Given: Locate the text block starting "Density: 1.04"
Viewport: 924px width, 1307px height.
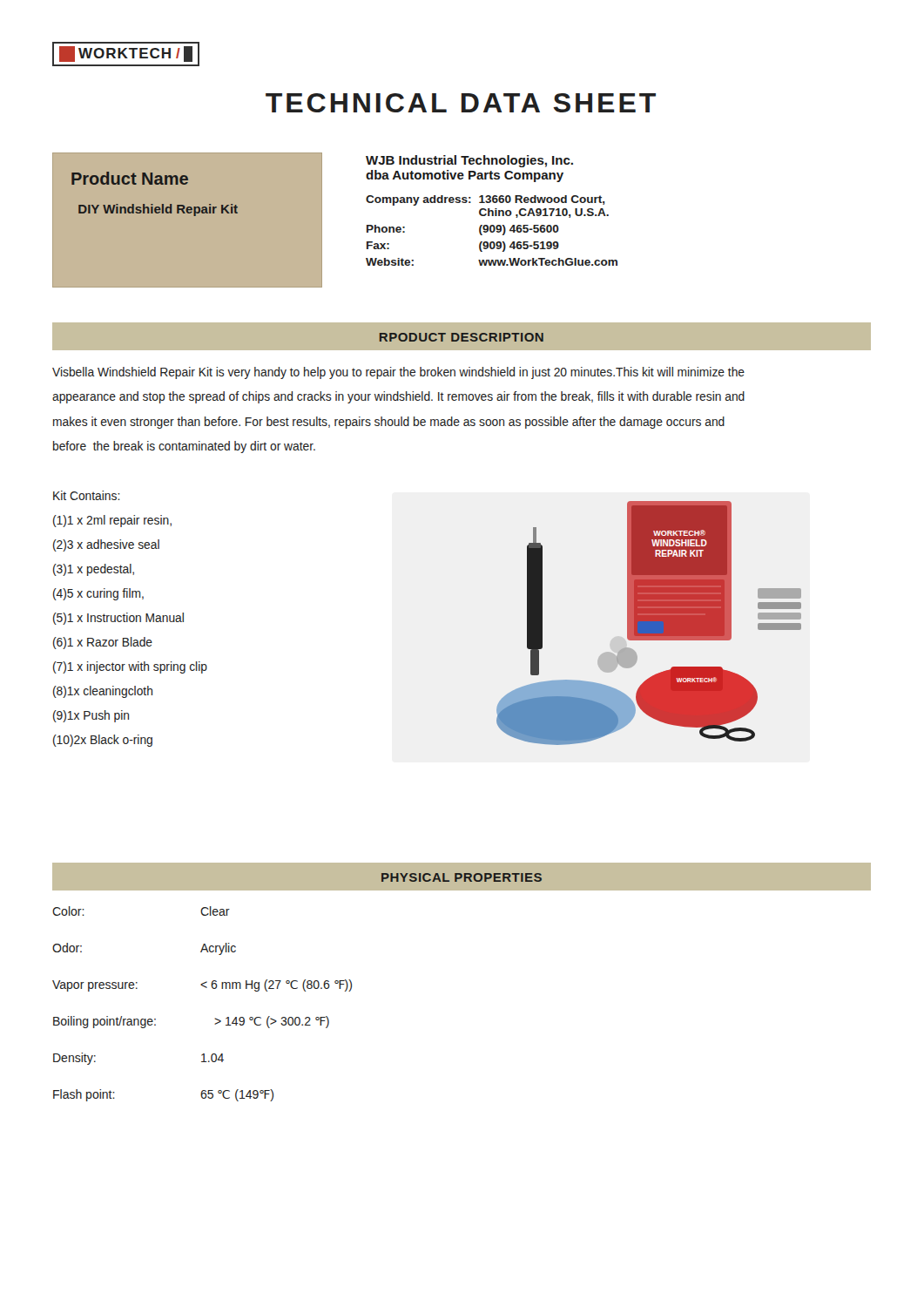Looking at the screenshot, I should pos(70,1058).
